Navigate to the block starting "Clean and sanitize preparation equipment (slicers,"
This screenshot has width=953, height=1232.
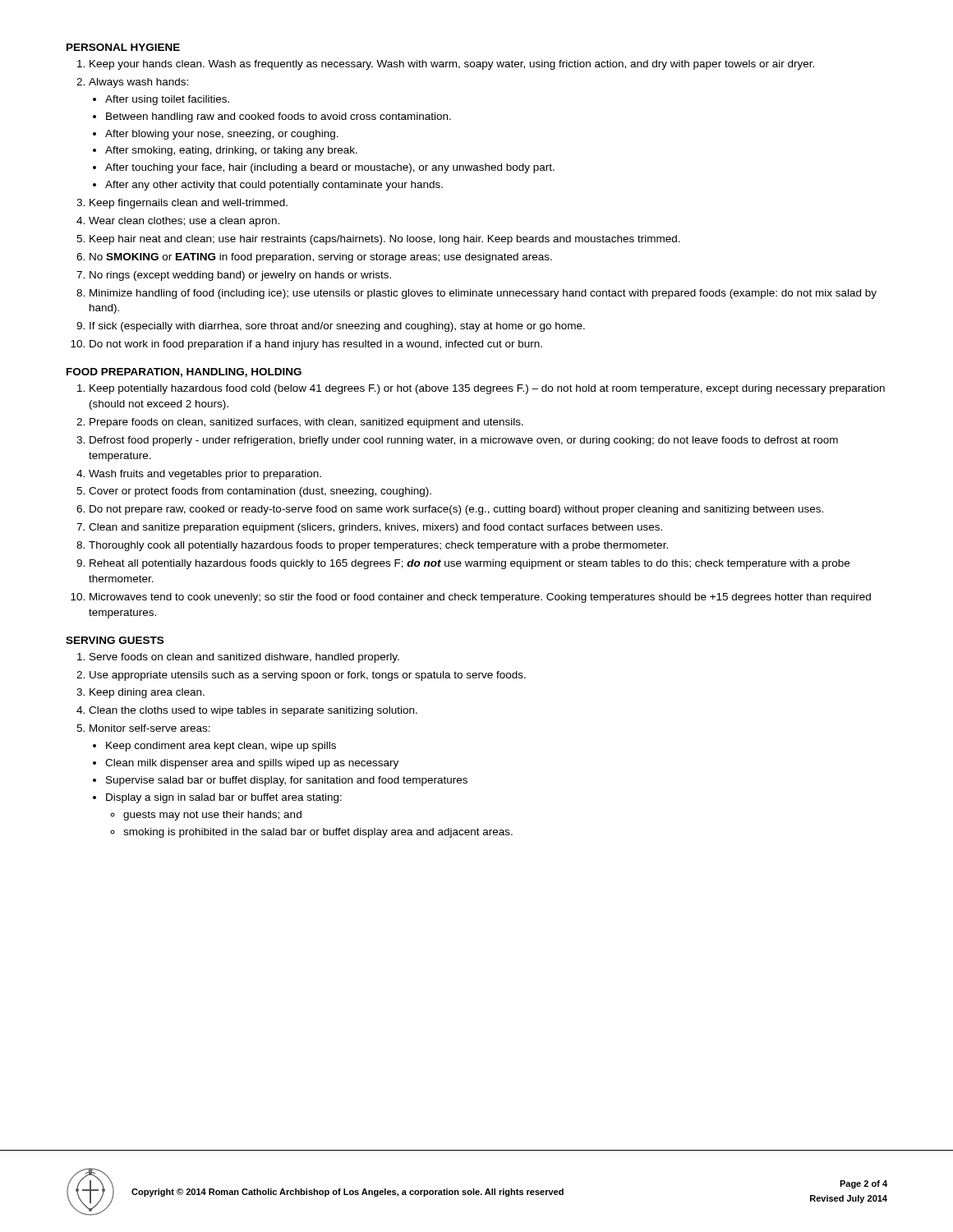(x=376, y=527)
